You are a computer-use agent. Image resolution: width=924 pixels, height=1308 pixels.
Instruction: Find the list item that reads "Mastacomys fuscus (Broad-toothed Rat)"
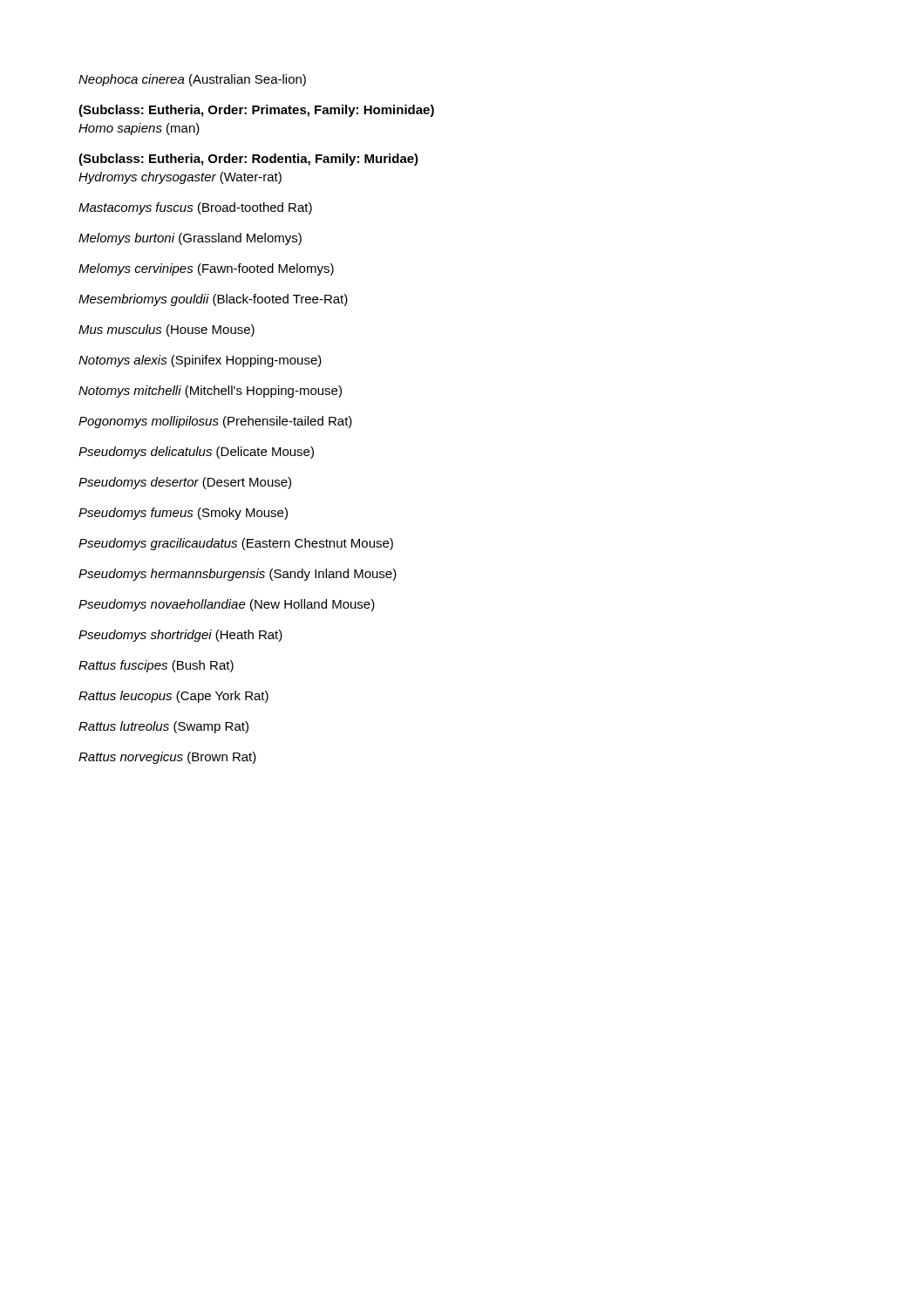[195, 207]
